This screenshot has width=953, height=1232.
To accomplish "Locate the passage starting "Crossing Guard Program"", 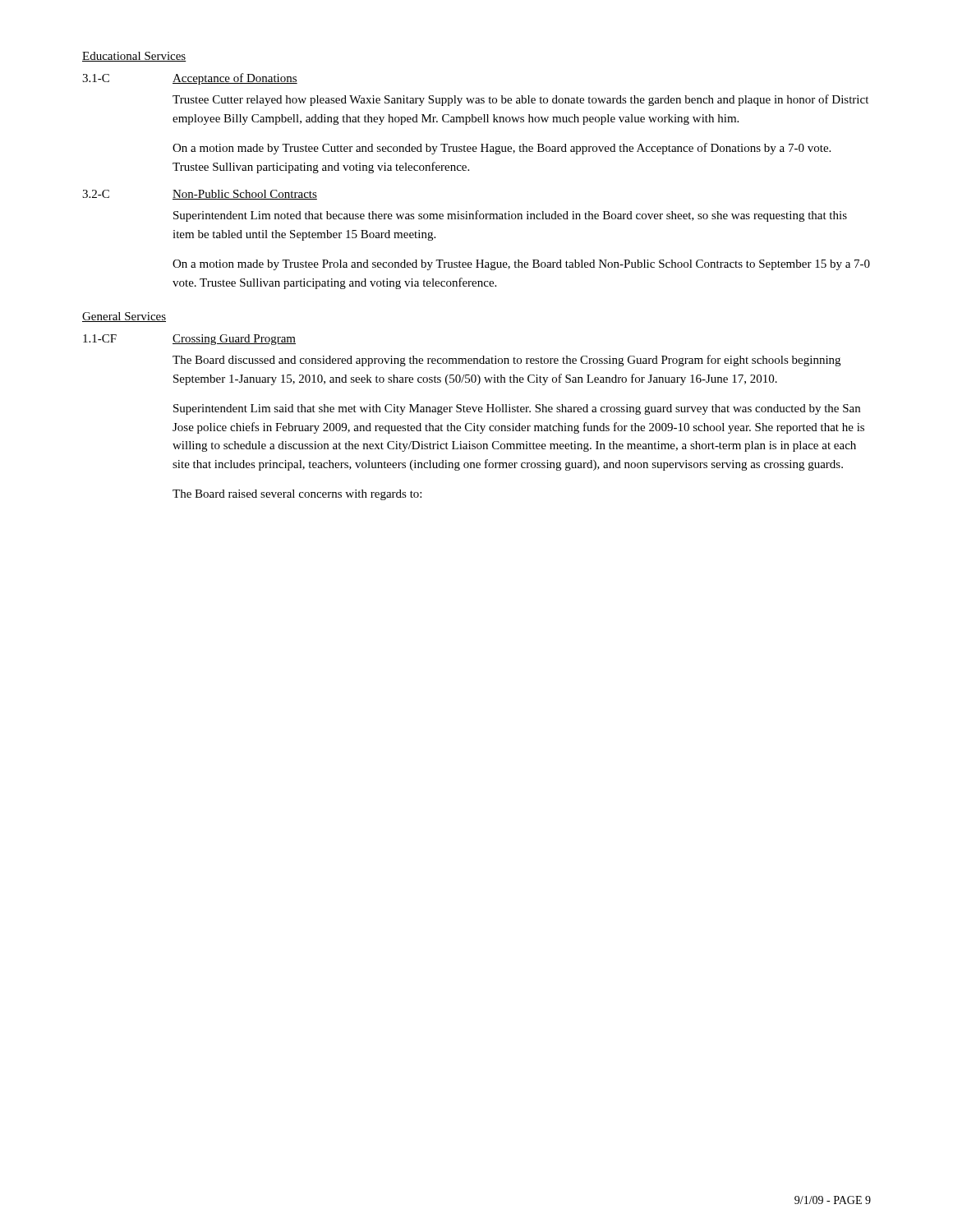I will tap(234, 338).
